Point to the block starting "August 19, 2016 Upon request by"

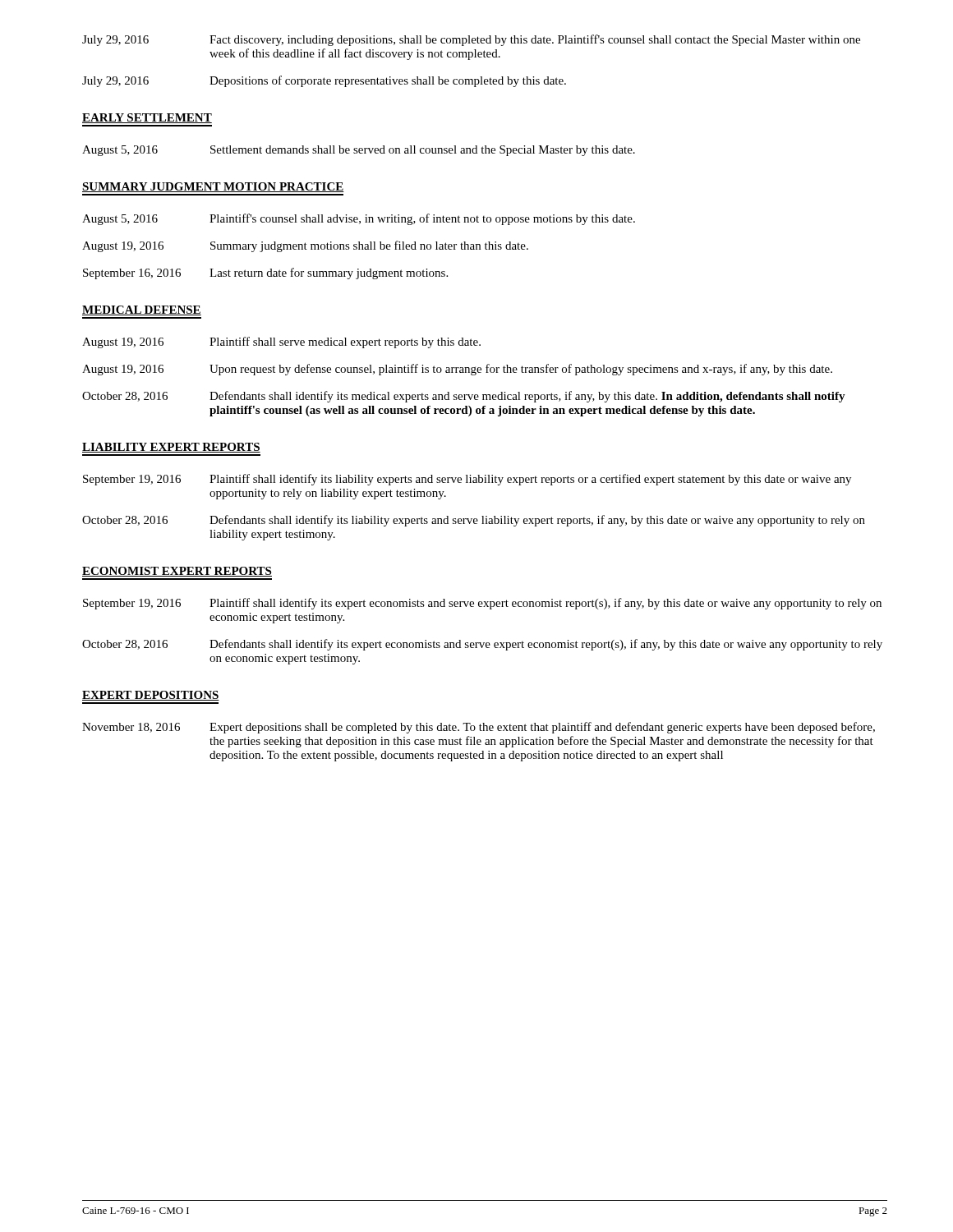coord(485,369)
